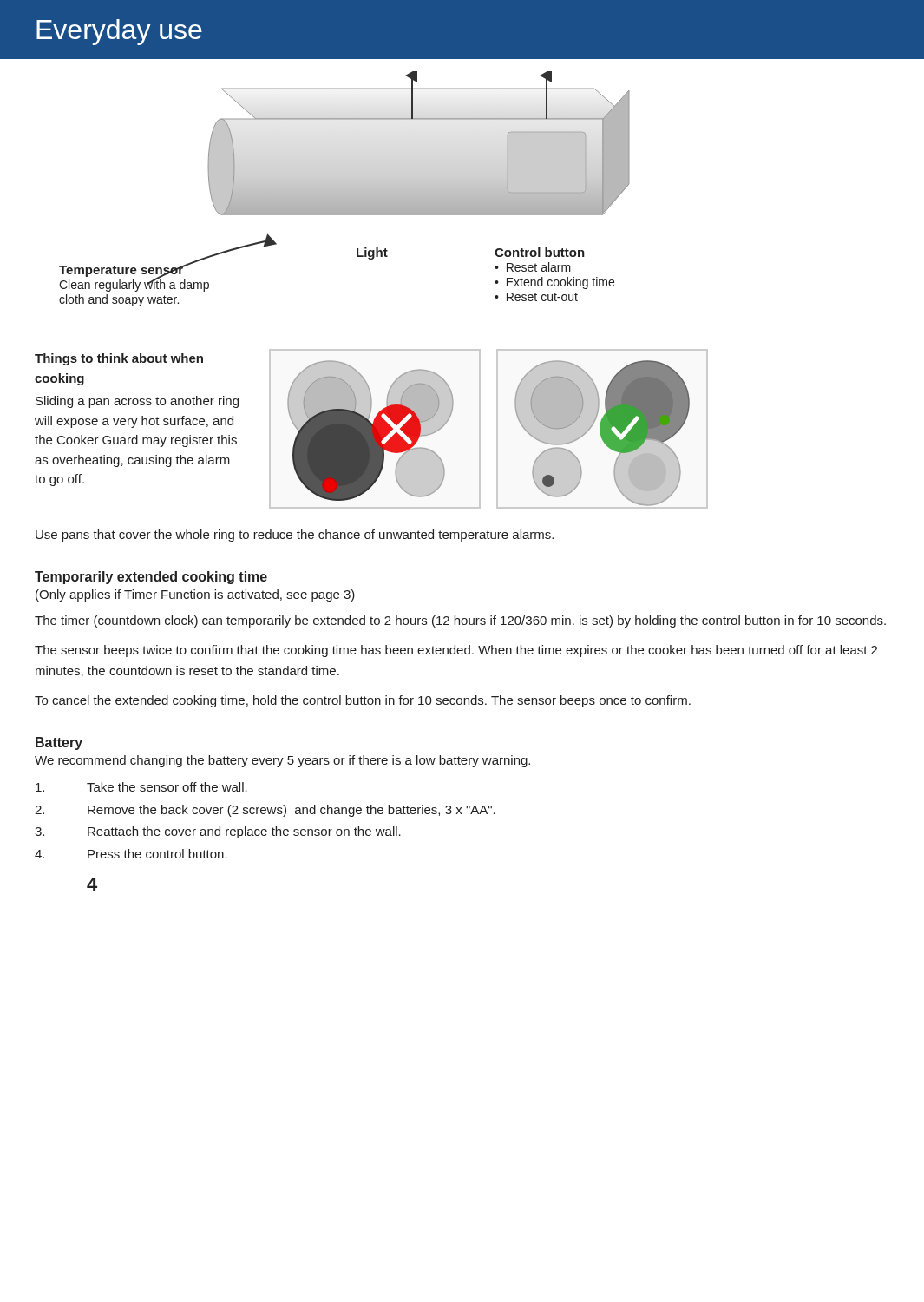
Task: Locate the text block that says "Sliding a pan across to another"
Action: 137,440
